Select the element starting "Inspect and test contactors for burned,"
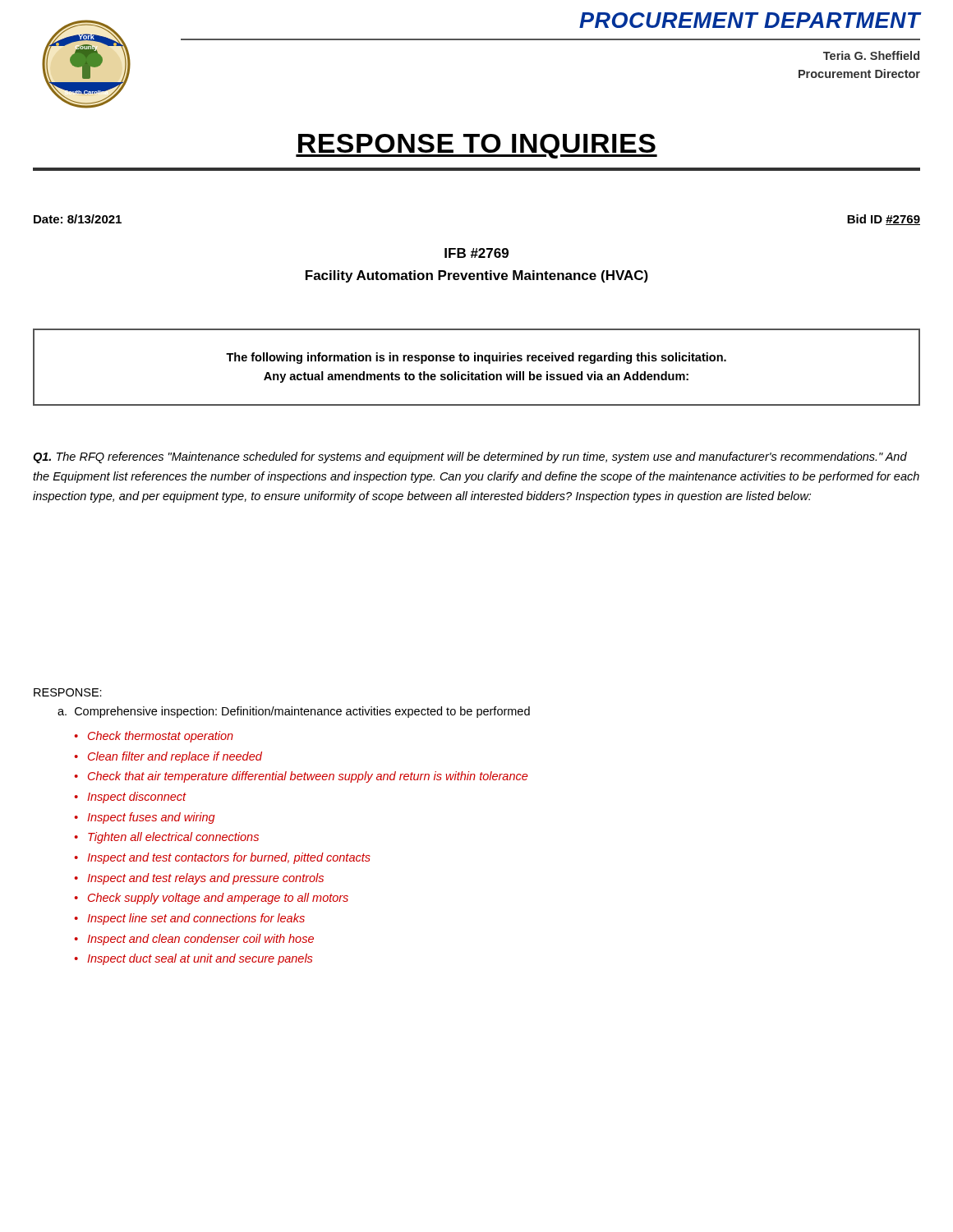The height and width of the screenshot is (1232, 953). (229, 858)
